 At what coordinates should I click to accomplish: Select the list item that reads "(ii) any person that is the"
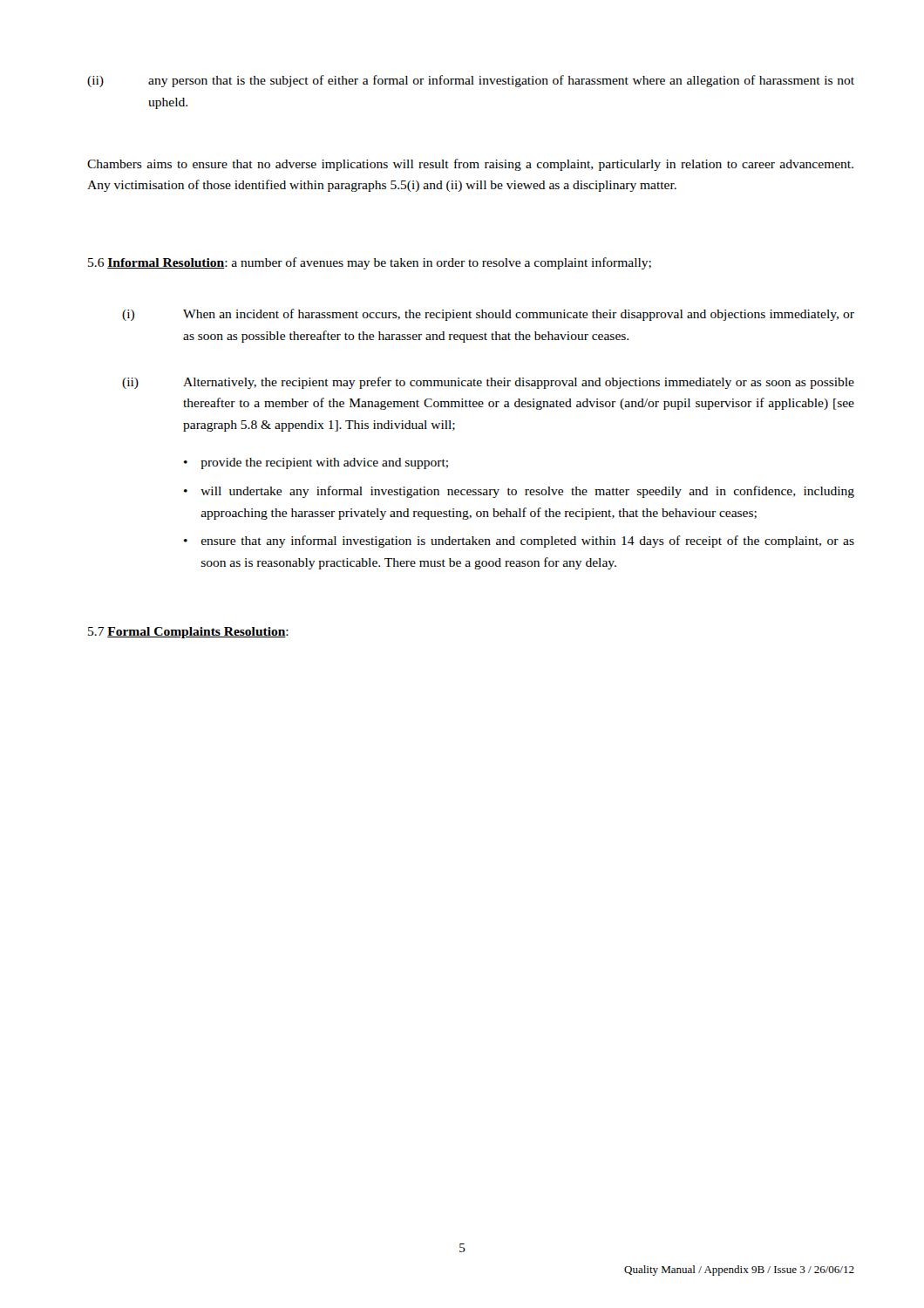click(x=471, y=91)
